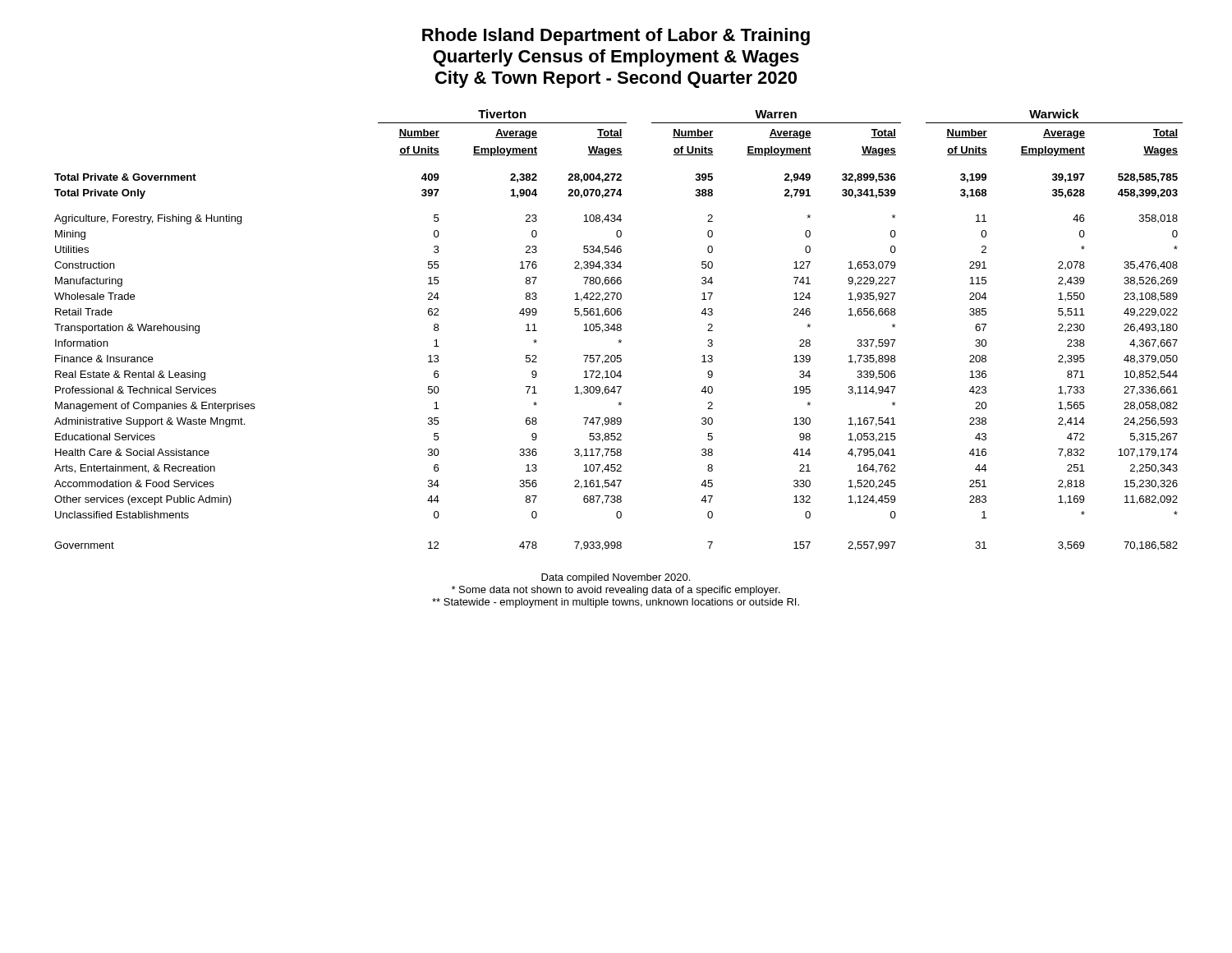Select the footnote
Screen dimensions: 953x1232
pyautogui.click(x=616, y=589)
